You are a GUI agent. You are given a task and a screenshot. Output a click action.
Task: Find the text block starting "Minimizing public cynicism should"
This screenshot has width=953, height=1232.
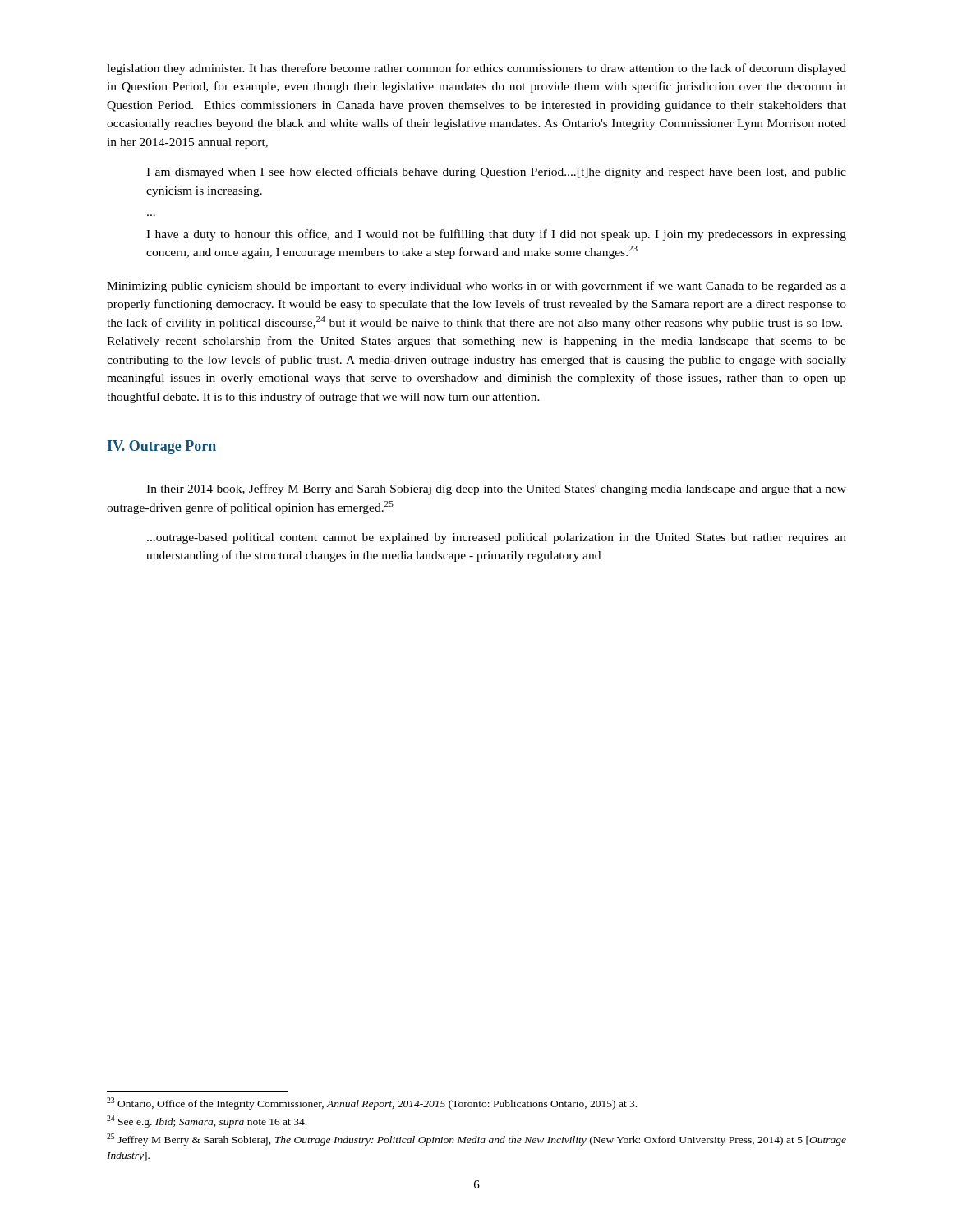pyautogui.click(x=476, y=341)
